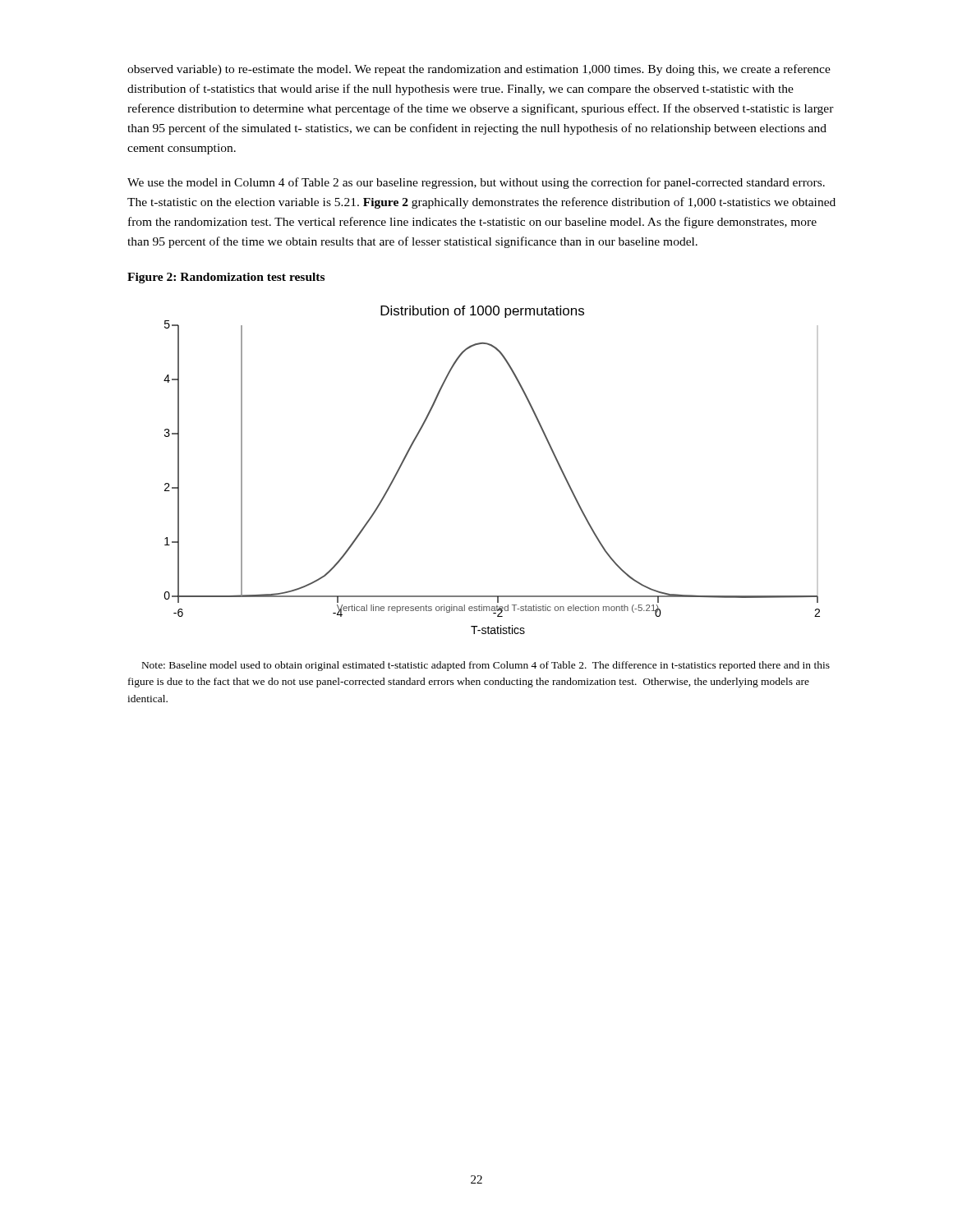
Task: Find the continuous plot
Action: point(483,471)
